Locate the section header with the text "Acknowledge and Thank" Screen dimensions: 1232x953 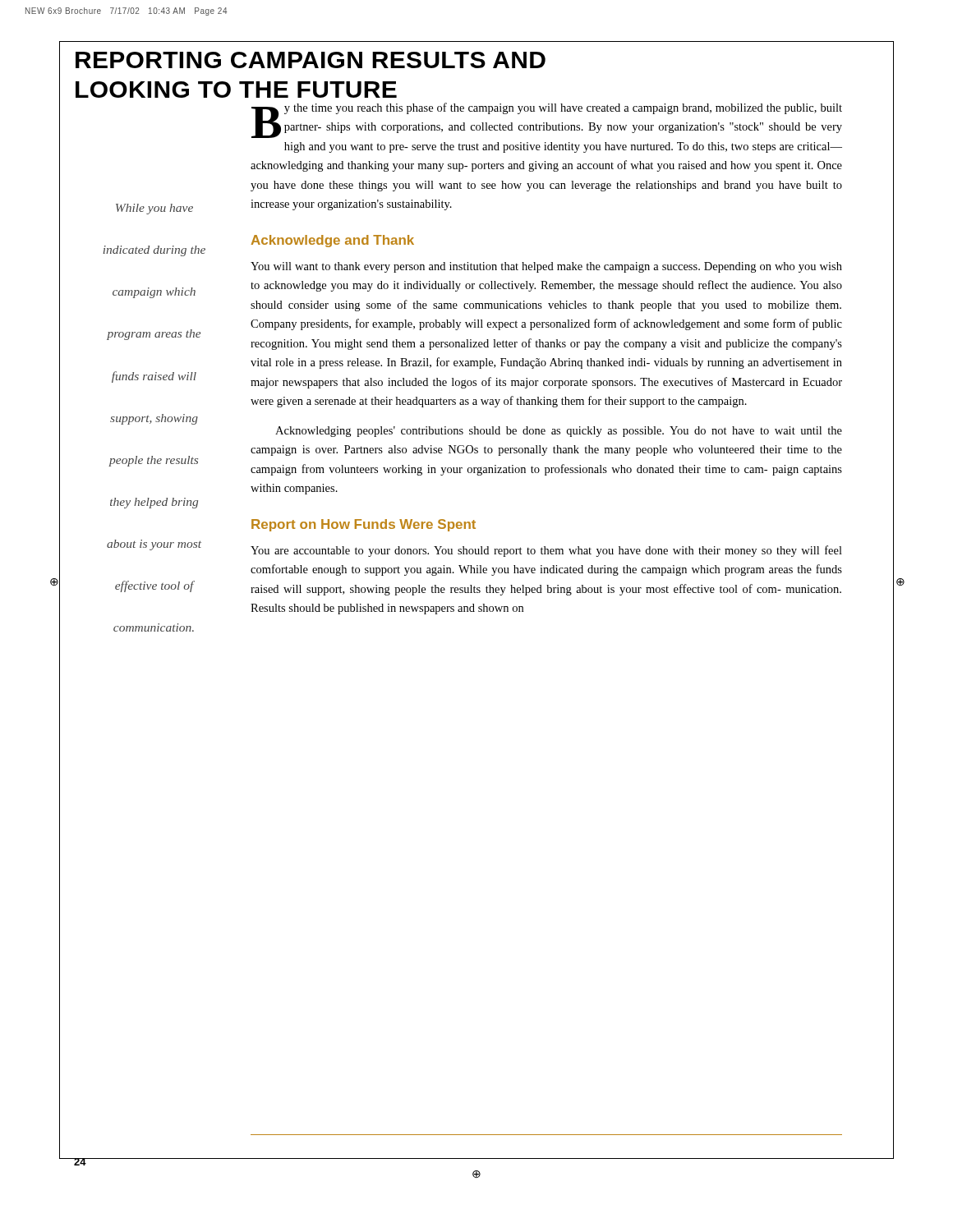[x=332, y=240]
